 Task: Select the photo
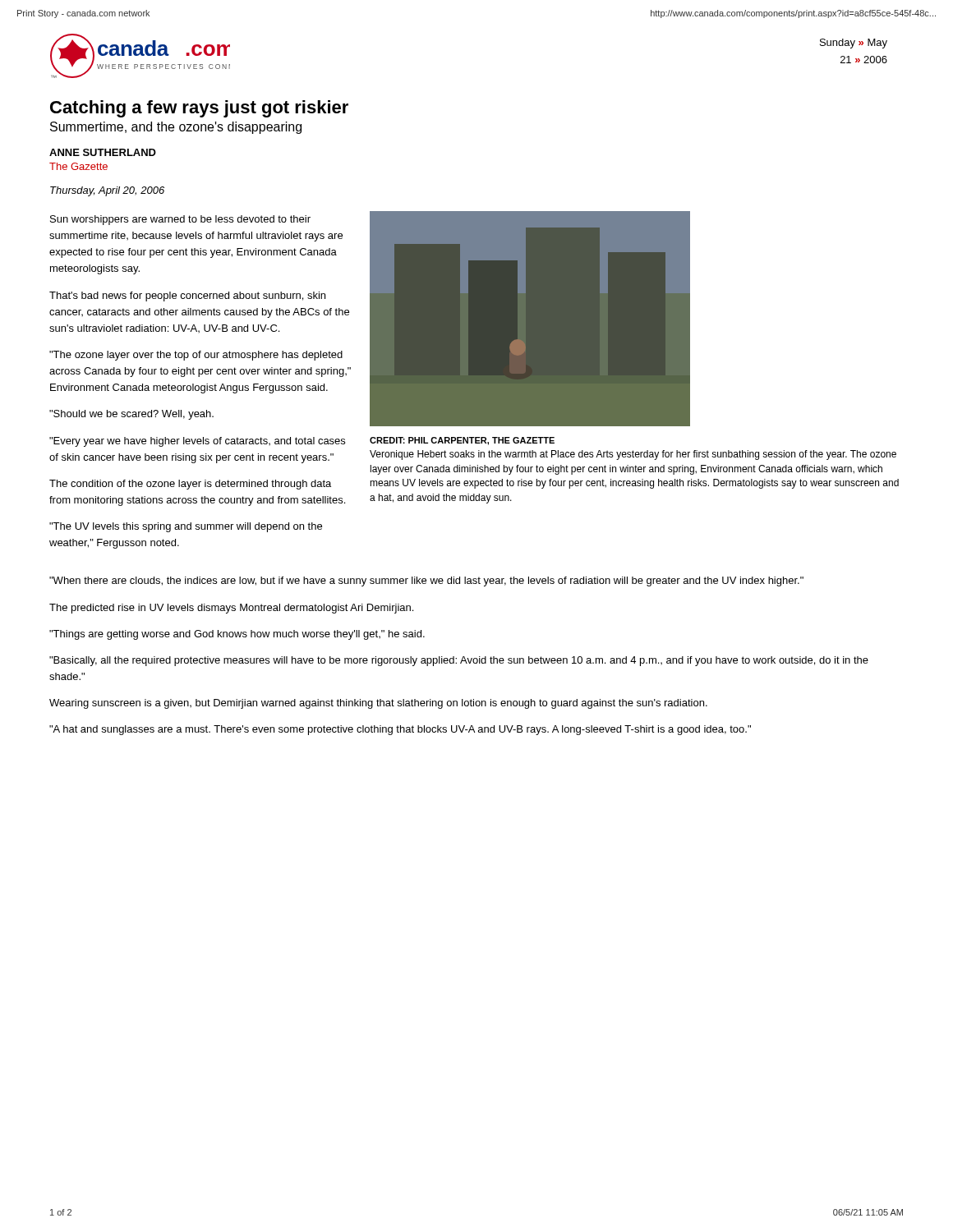637,320
